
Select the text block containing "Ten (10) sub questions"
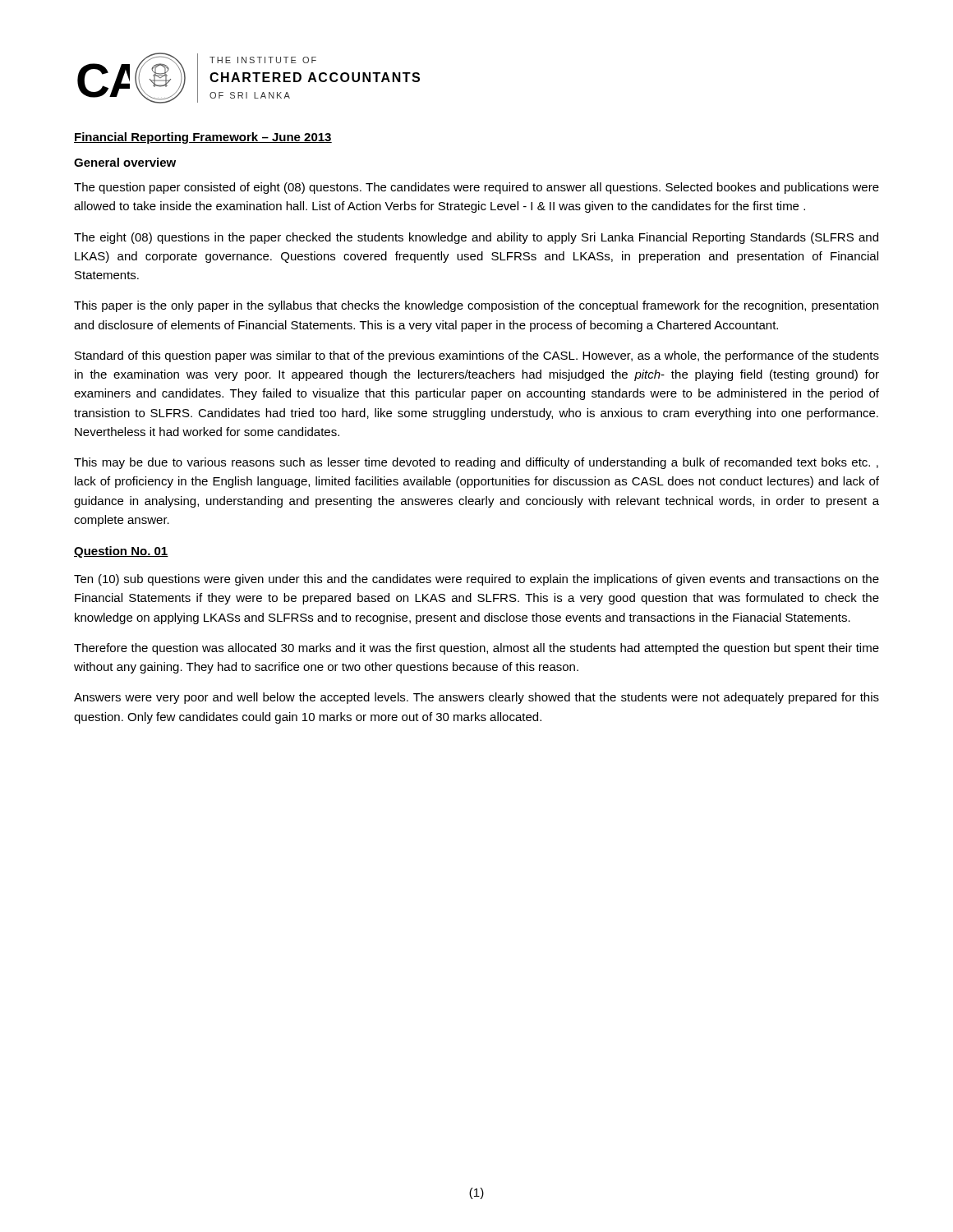pos(476,598)
